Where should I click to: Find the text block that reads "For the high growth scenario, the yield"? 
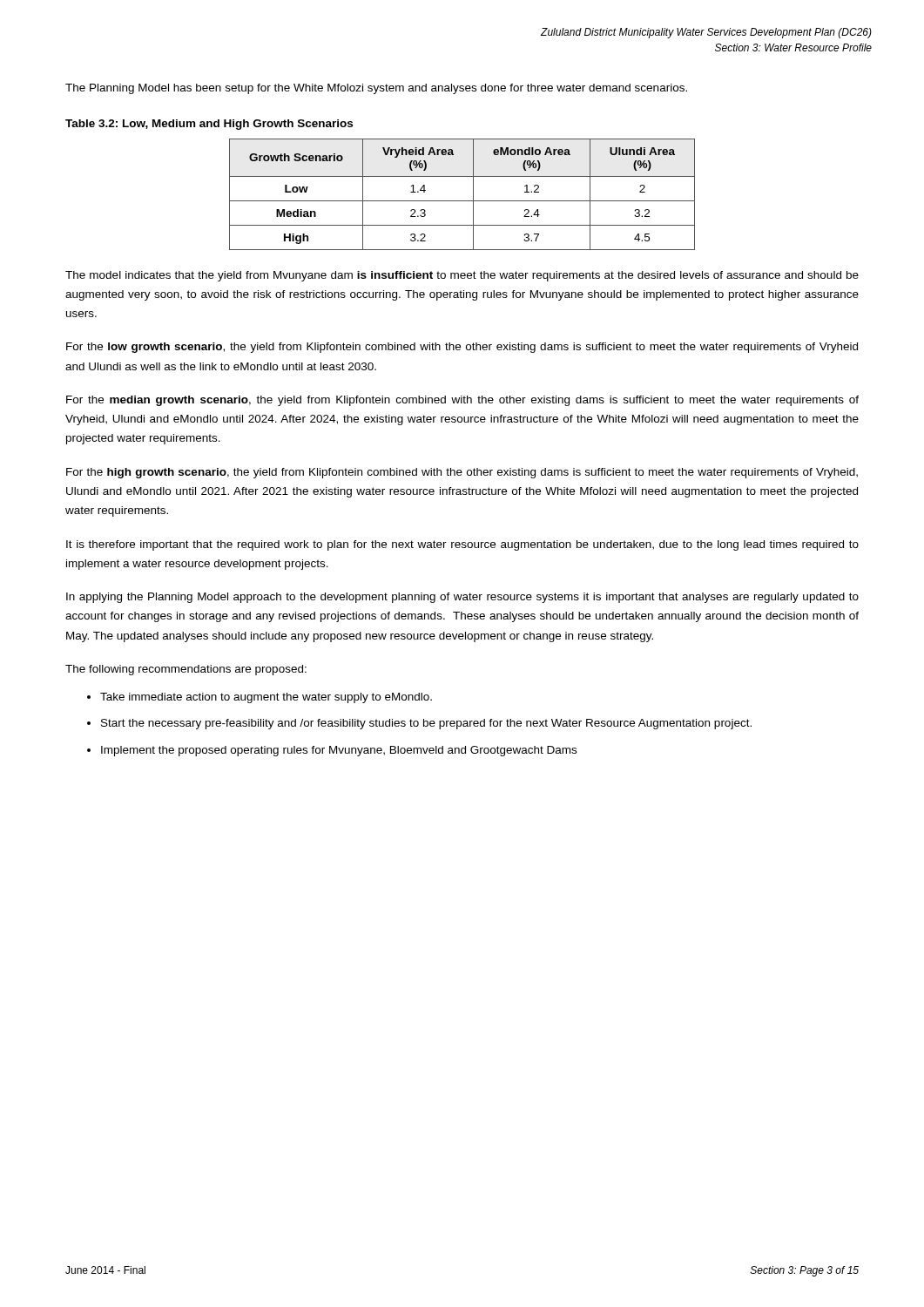(x=462, y=491)
